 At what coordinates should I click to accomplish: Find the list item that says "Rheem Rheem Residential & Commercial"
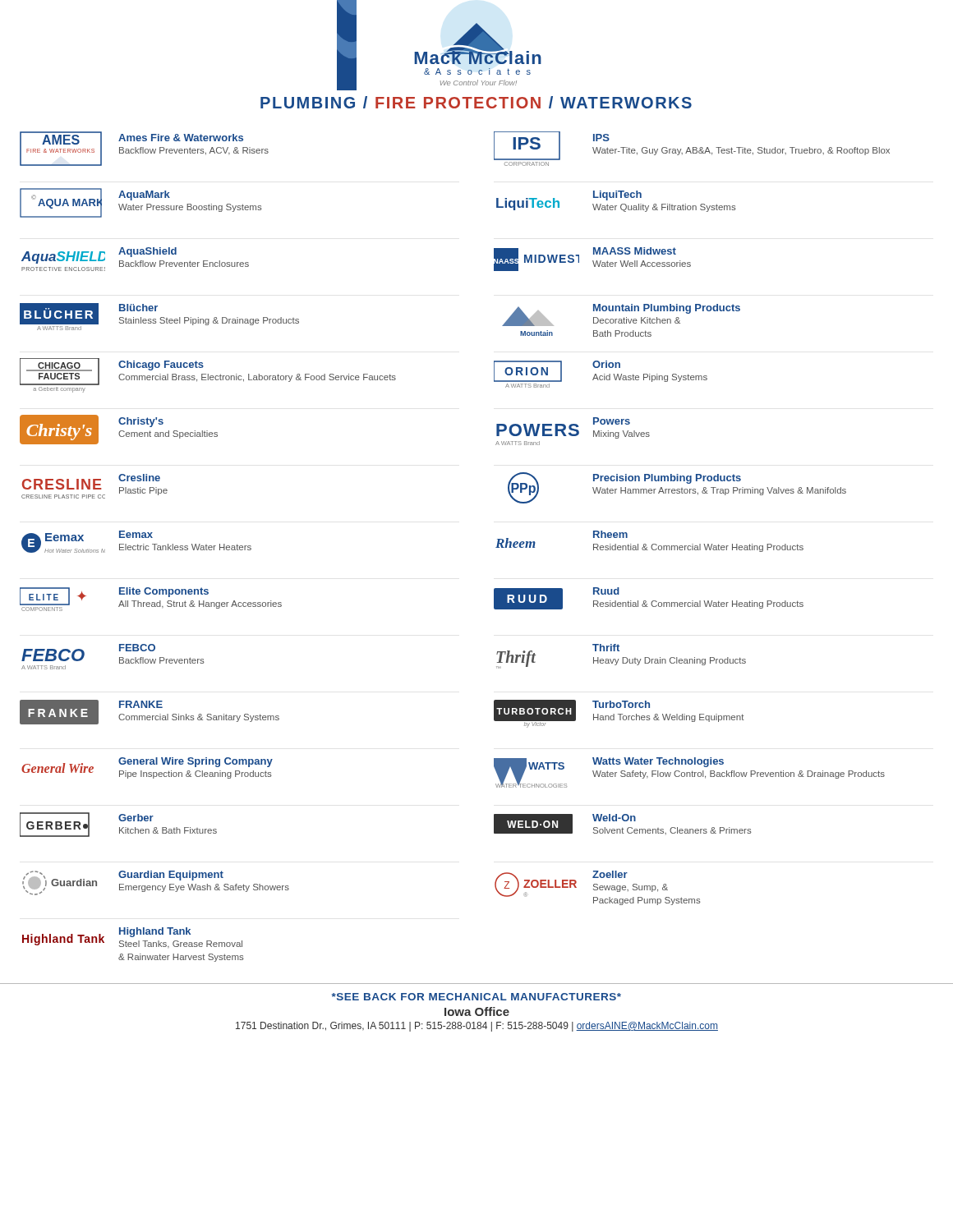click(714, 543)
